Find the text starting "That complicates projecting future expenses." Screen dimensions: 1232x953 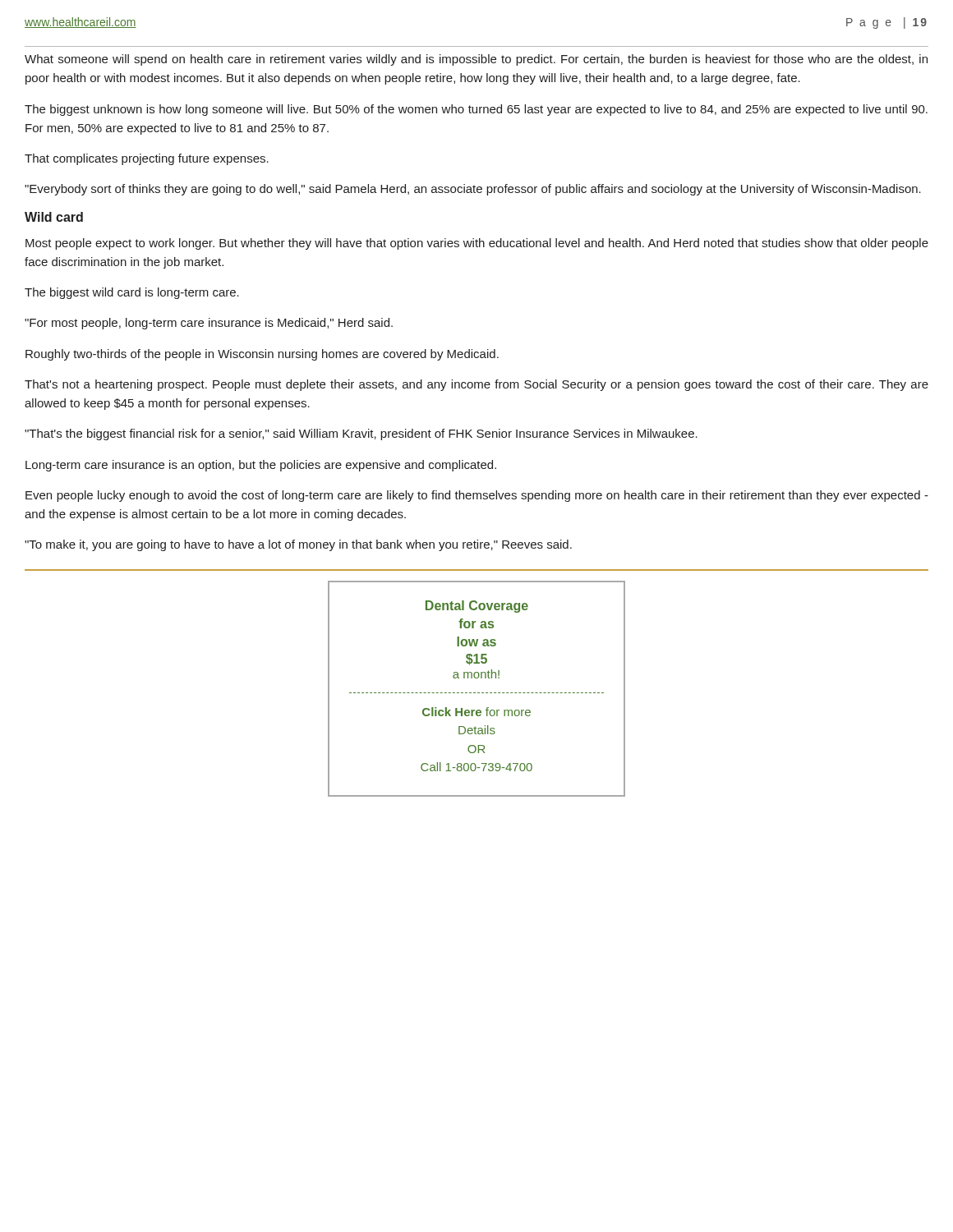click(x=147, y=158)
